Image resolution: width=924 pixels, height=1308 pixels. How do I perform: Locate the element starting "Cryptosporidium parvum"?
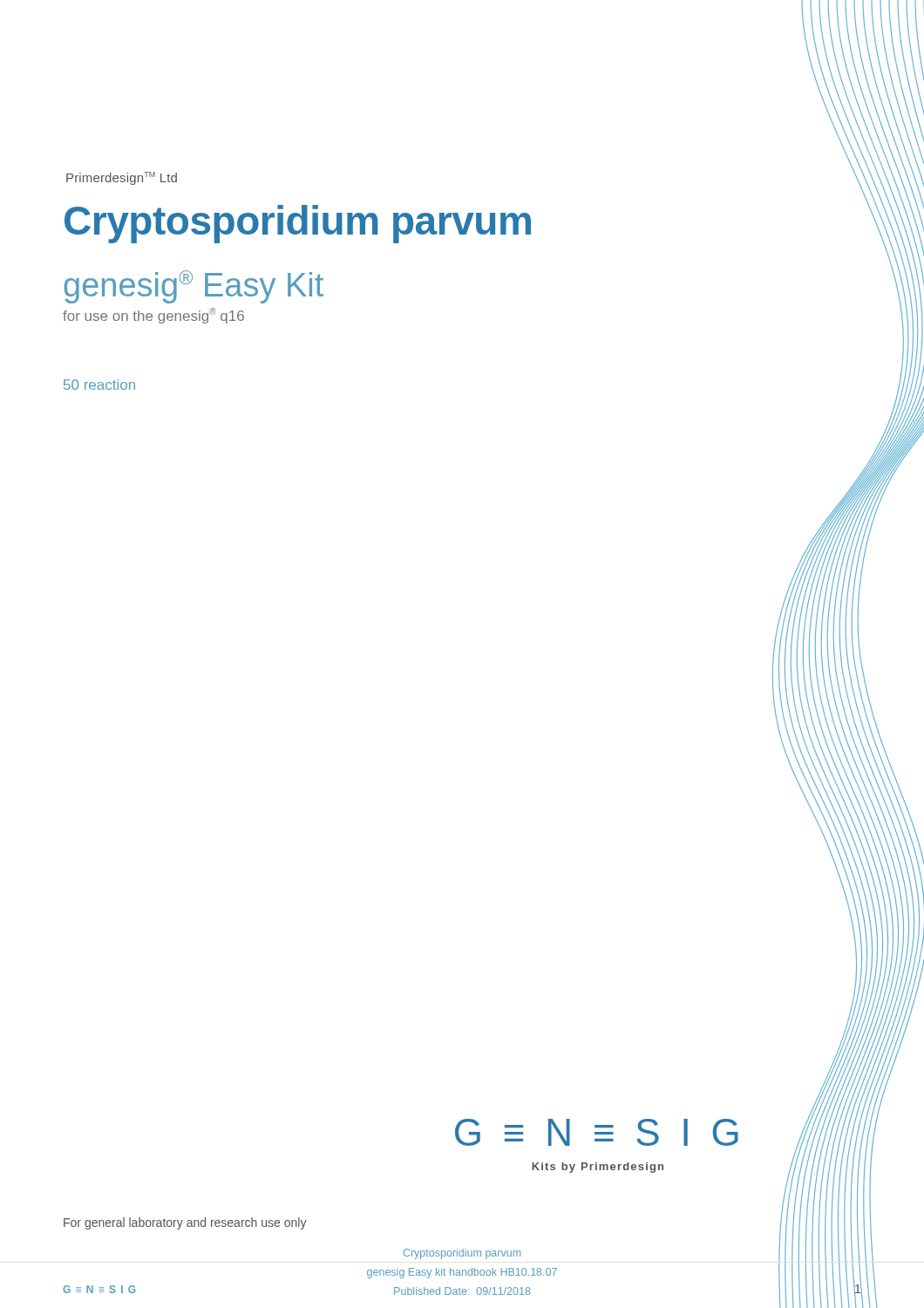298,221
